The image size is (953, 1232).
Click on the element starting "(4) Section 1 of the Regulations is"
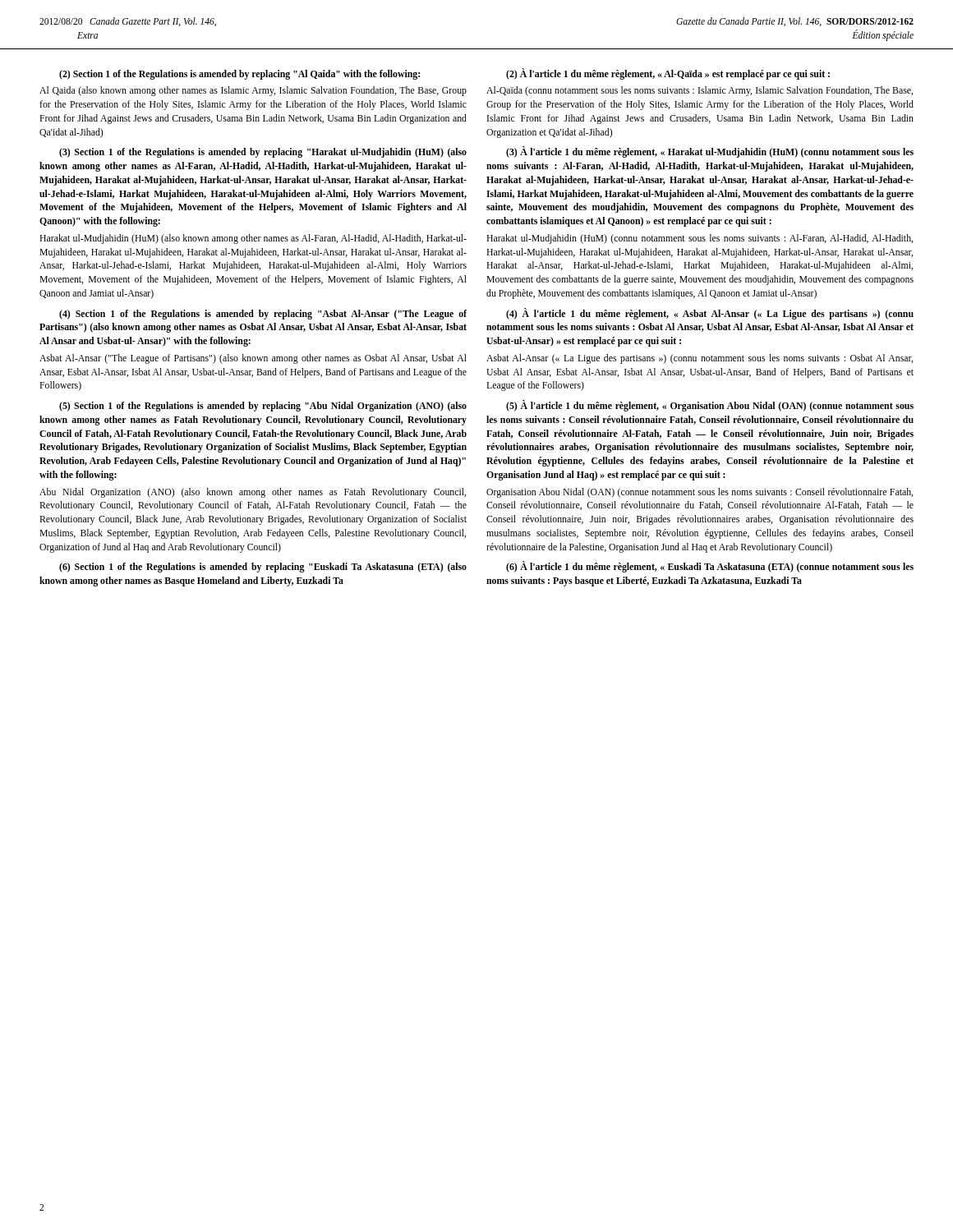tap(253, 327)
